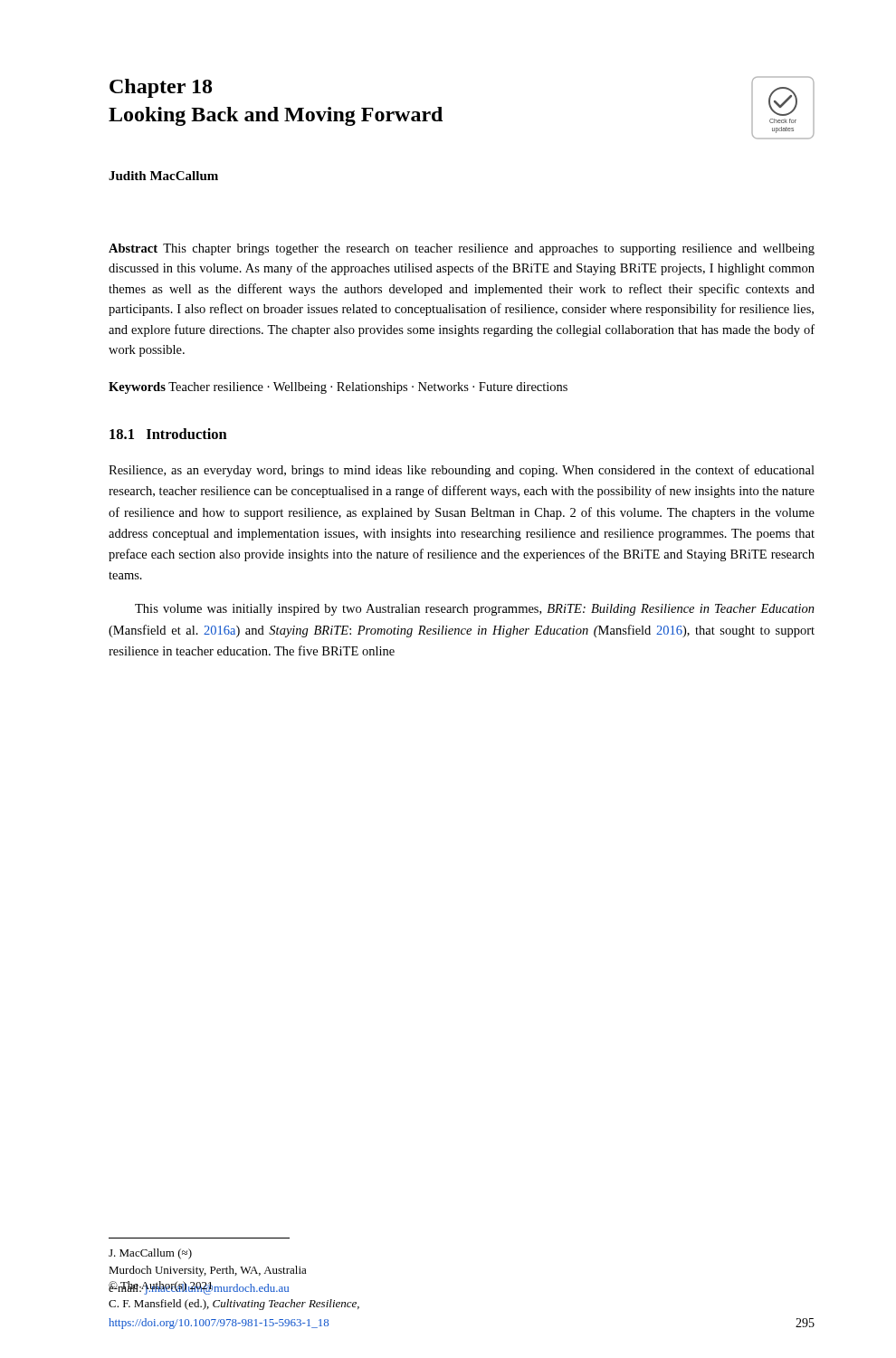Point to the block beginning "This volume was initially inspired by two Australian"
The image size is (896, 1358).
(462, 630)
